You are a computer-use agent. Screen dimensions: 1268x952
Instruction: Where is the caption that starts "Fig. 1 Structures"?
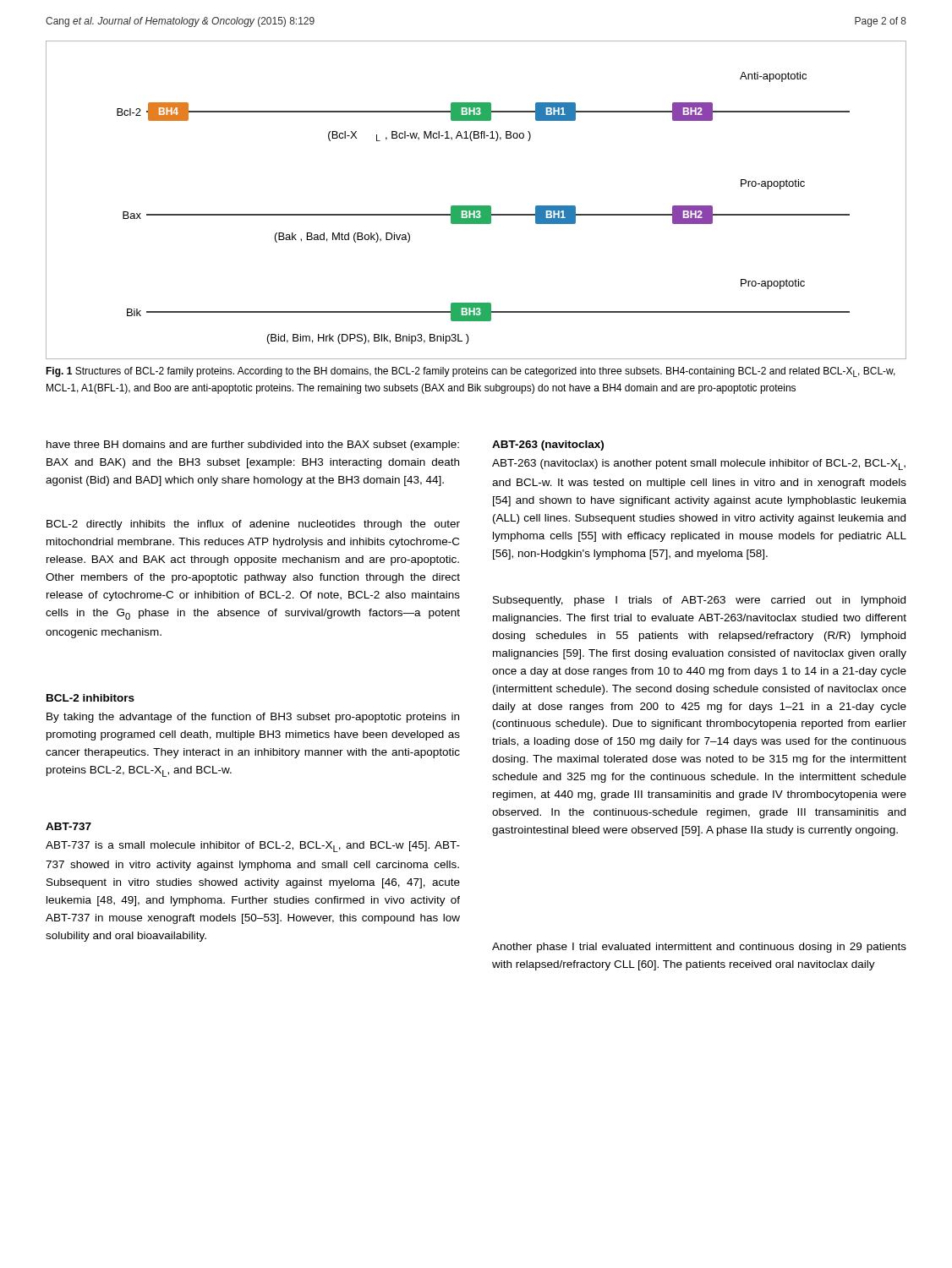click(x=471, y=380)
